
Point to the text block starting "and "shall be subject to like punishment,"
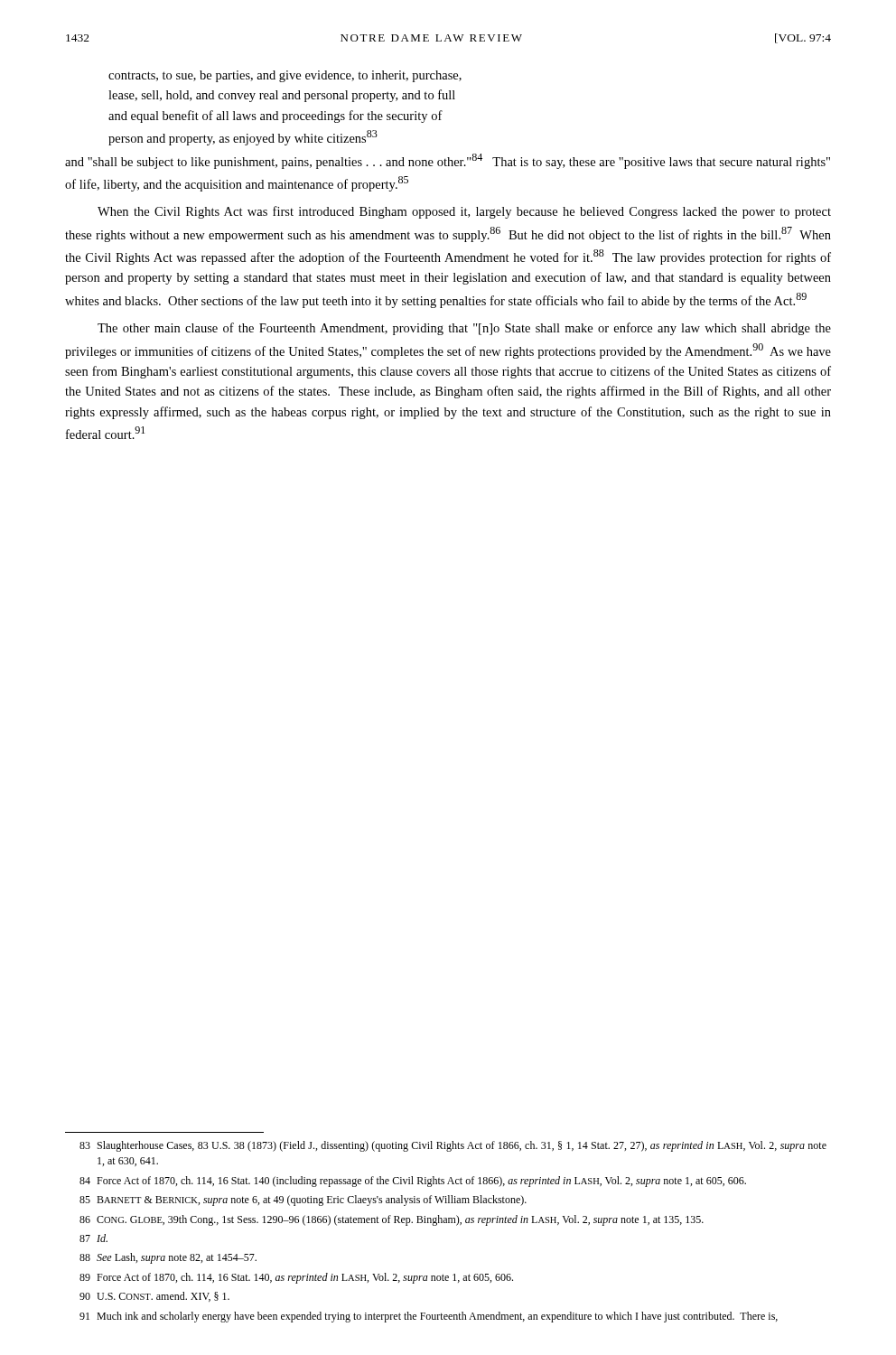click(x=448, y=171)
